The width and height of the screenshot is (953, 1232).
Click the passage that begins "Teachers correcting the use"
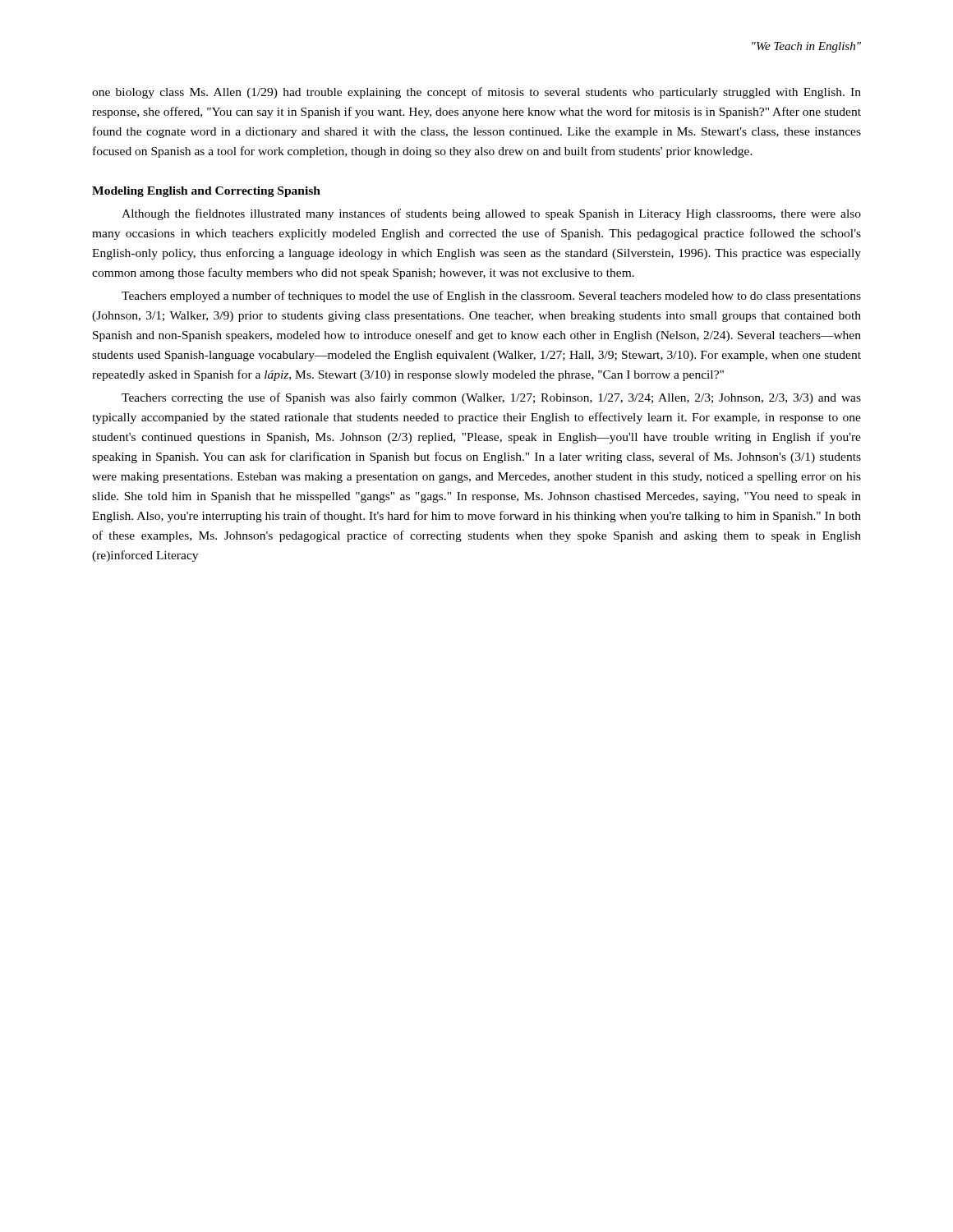point(476,476)
